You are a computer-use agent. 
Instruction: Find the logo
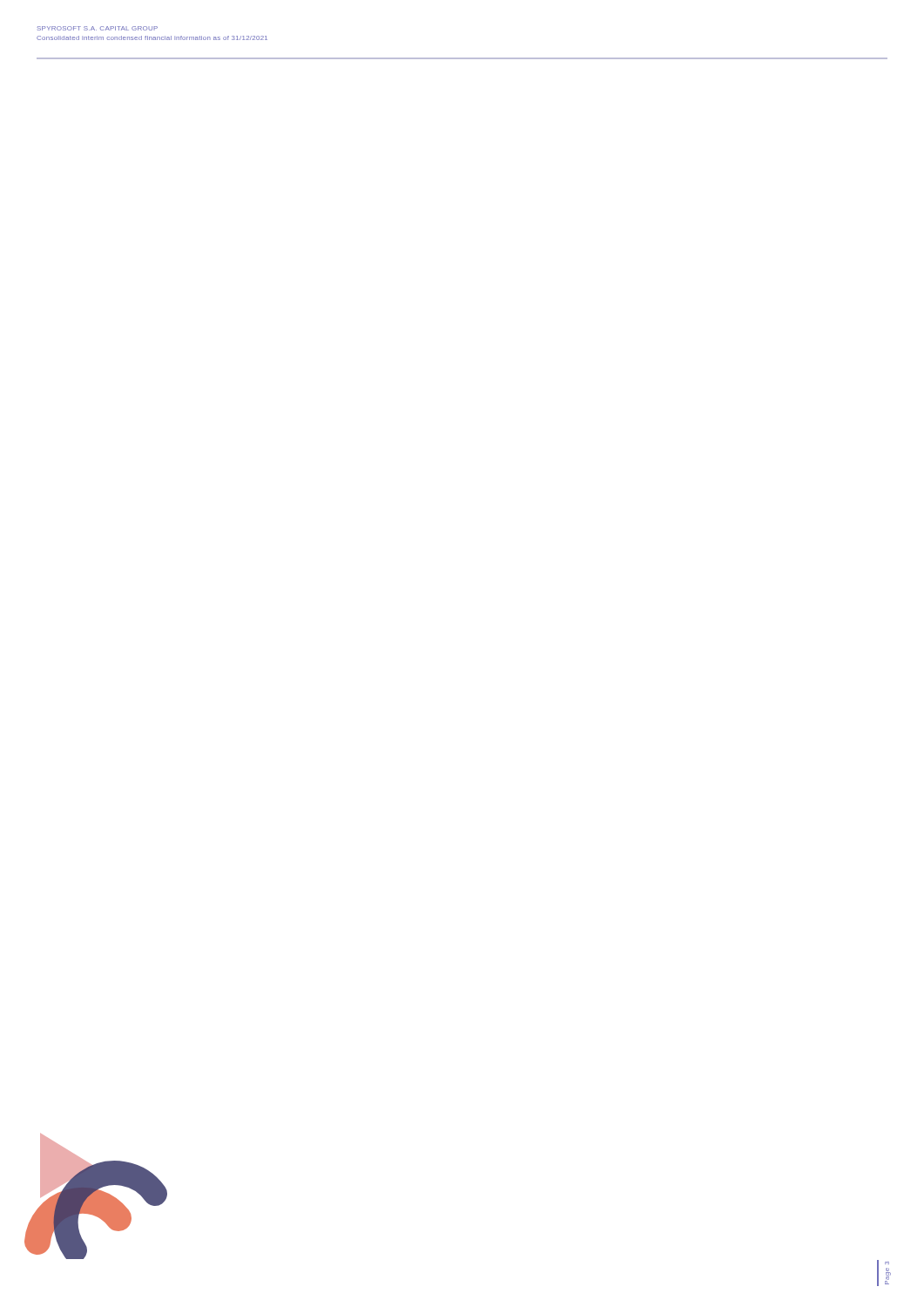click(x=101, y=1187)
